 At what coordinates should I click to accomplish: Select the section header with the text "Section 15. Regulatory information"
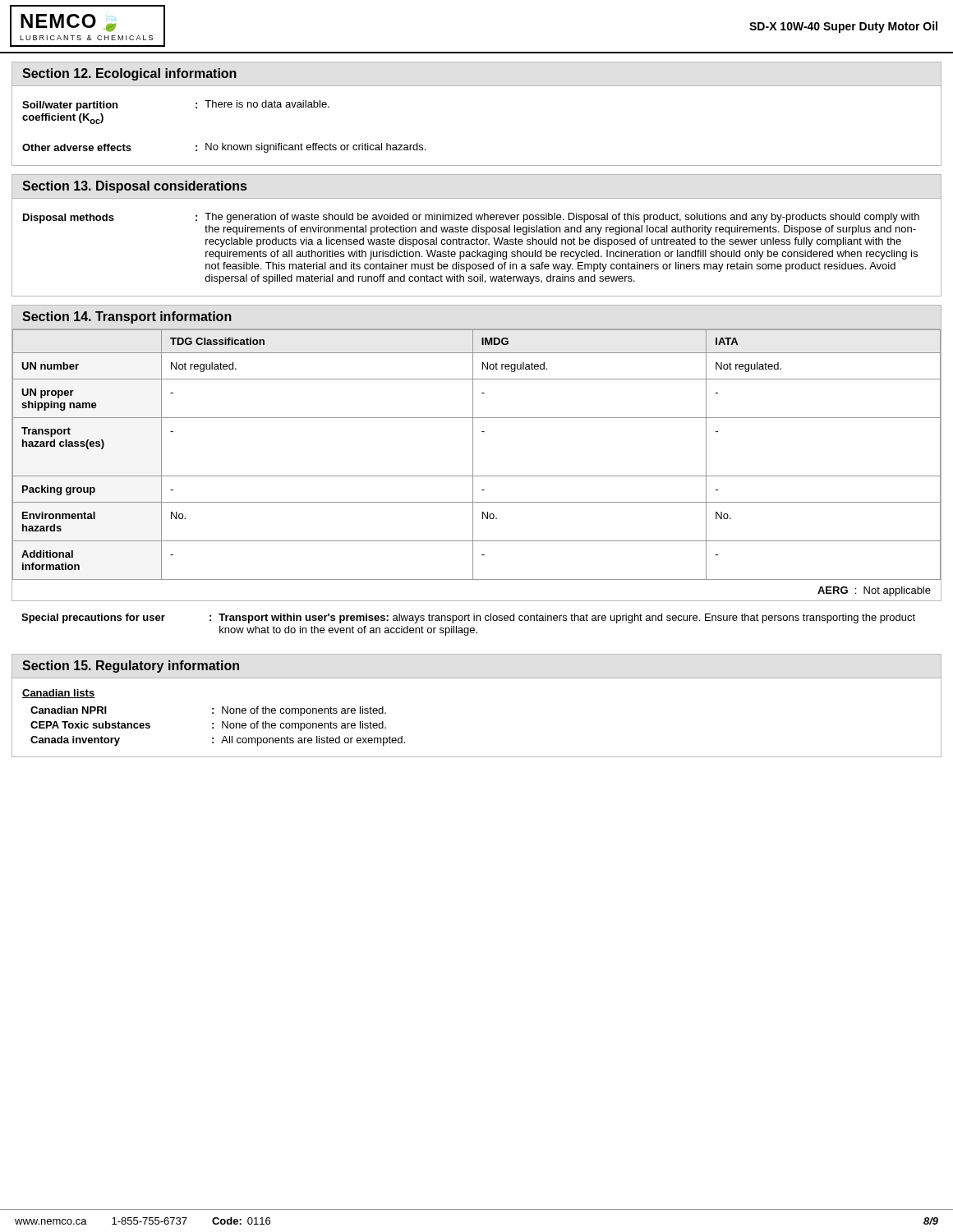tap(131, 665)
